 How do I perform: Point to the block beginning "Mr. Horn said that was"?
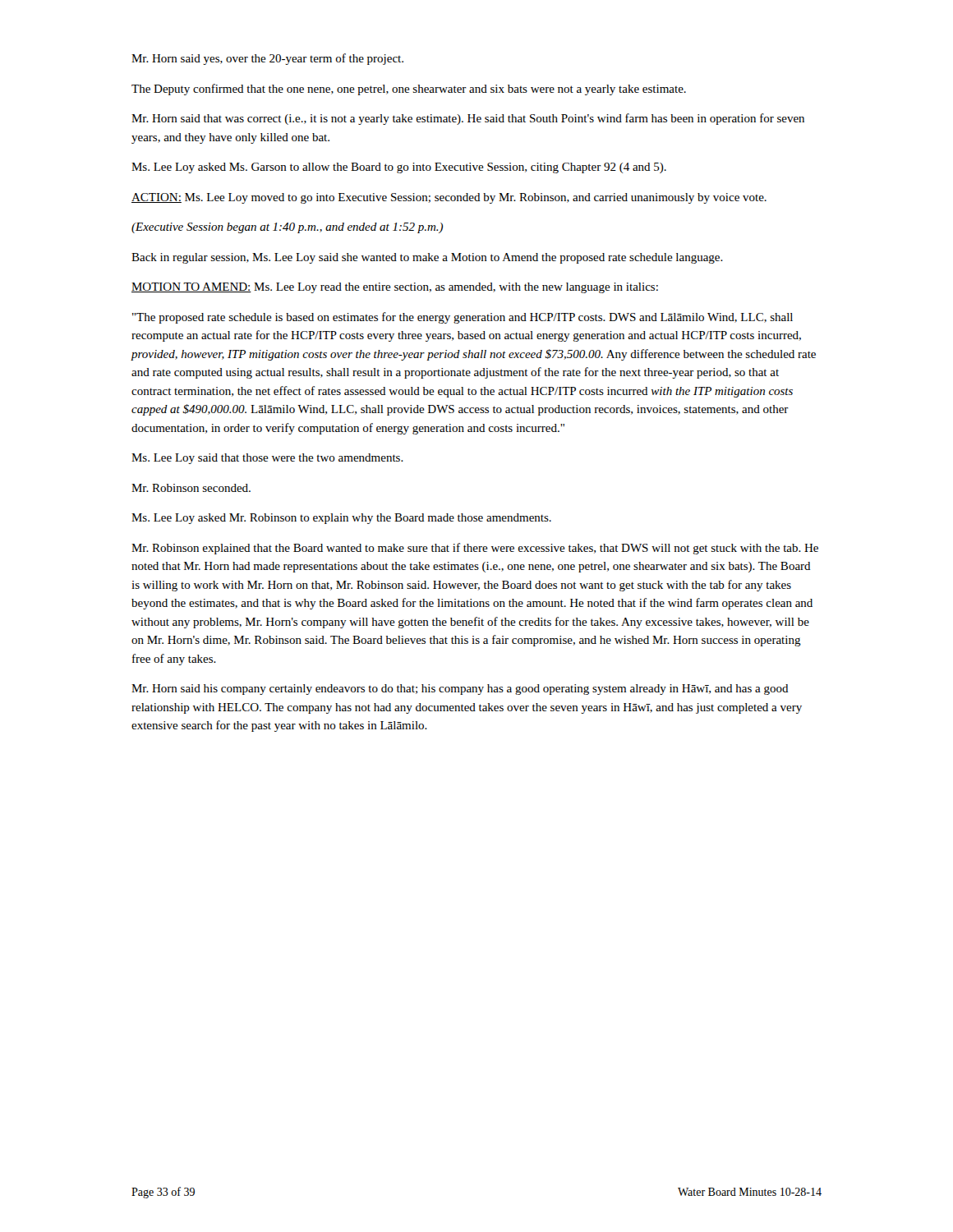468,128
